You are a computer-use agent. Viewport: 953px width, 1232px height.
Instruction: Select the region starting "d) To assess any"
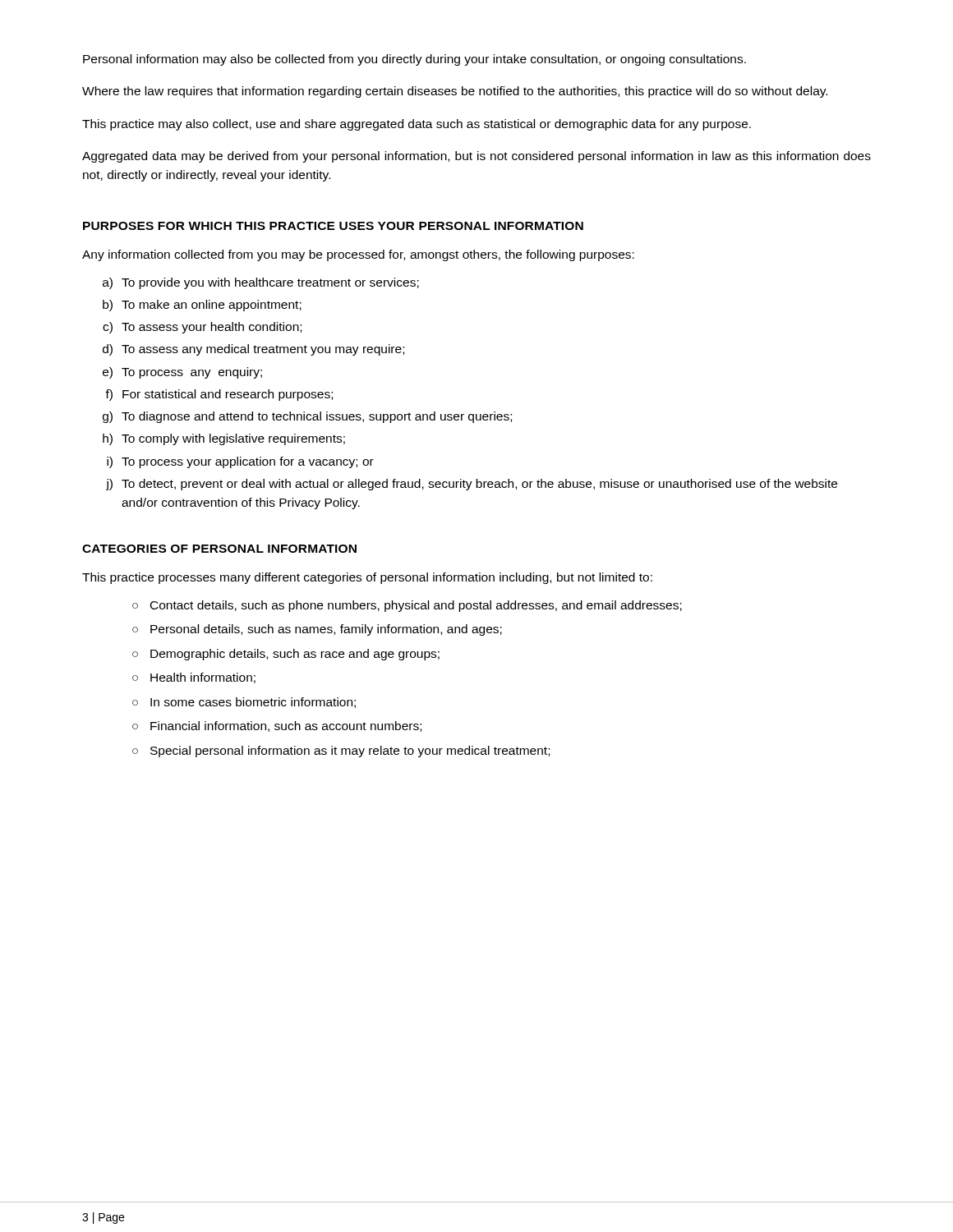tap(253, 350)
